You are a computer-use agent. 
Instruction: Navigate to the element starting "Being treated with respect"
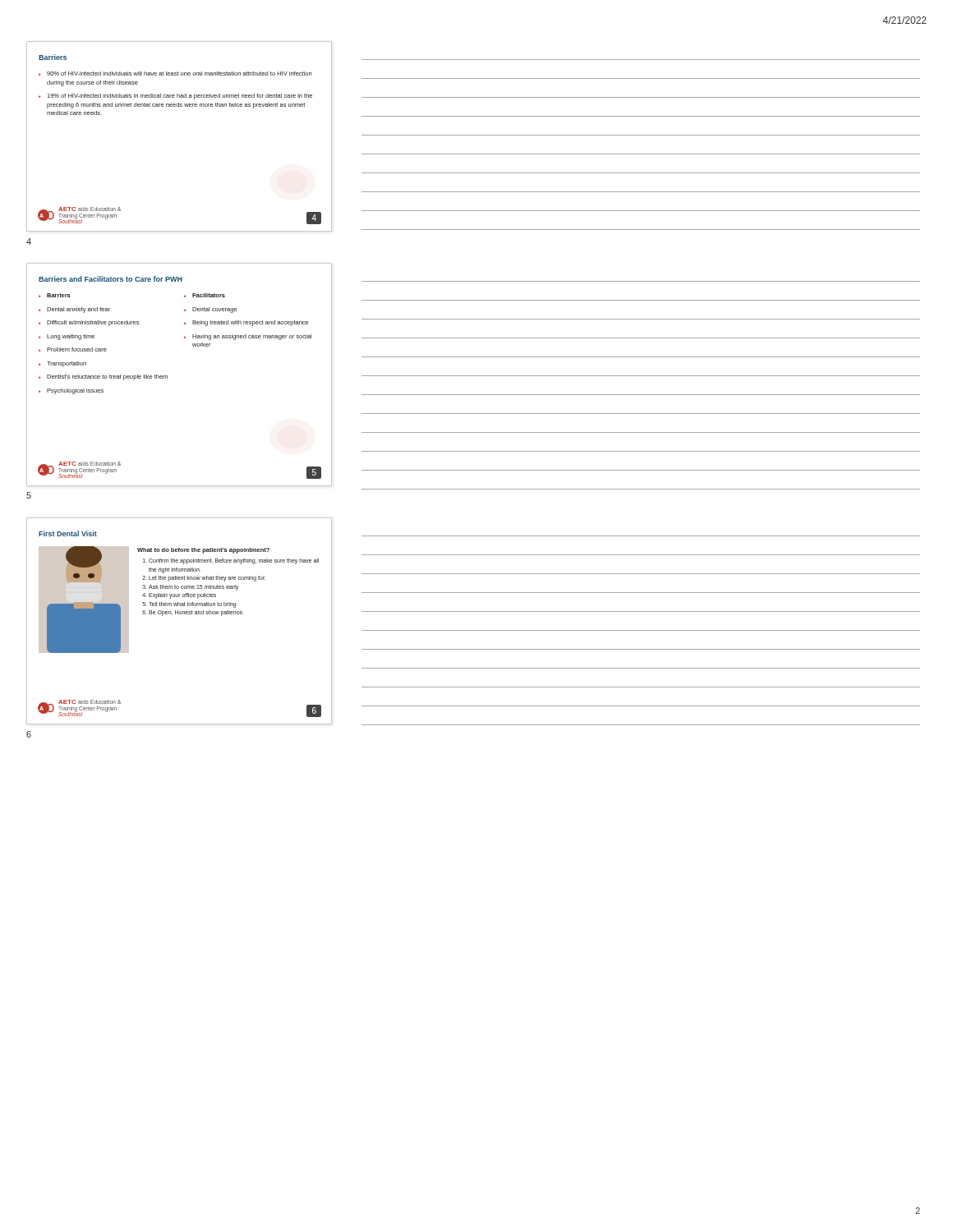click(x=250, y=322)
